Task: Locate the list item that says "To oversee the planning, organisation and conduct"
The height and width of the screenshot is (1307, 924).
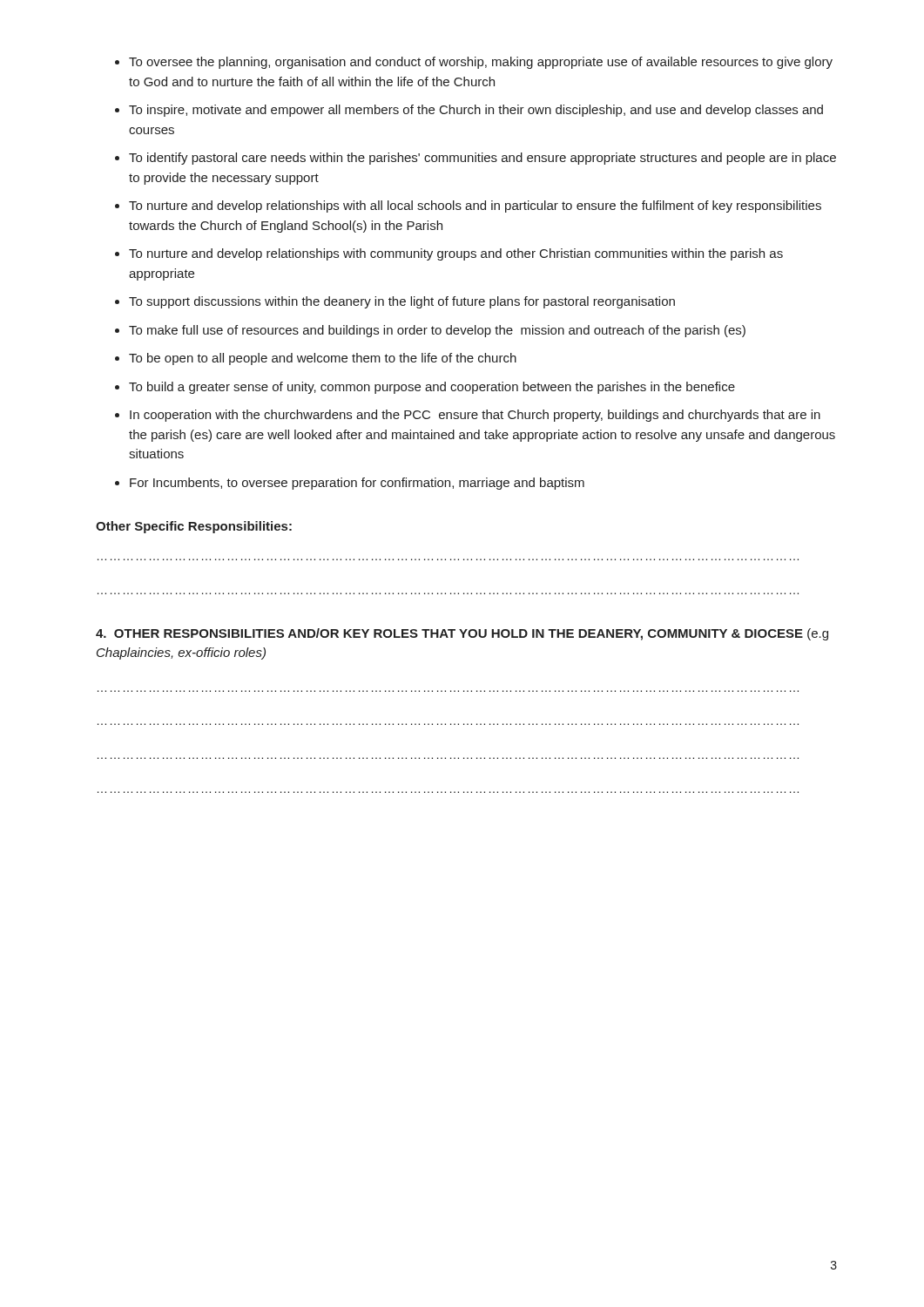Action: (x=481, y=71)
